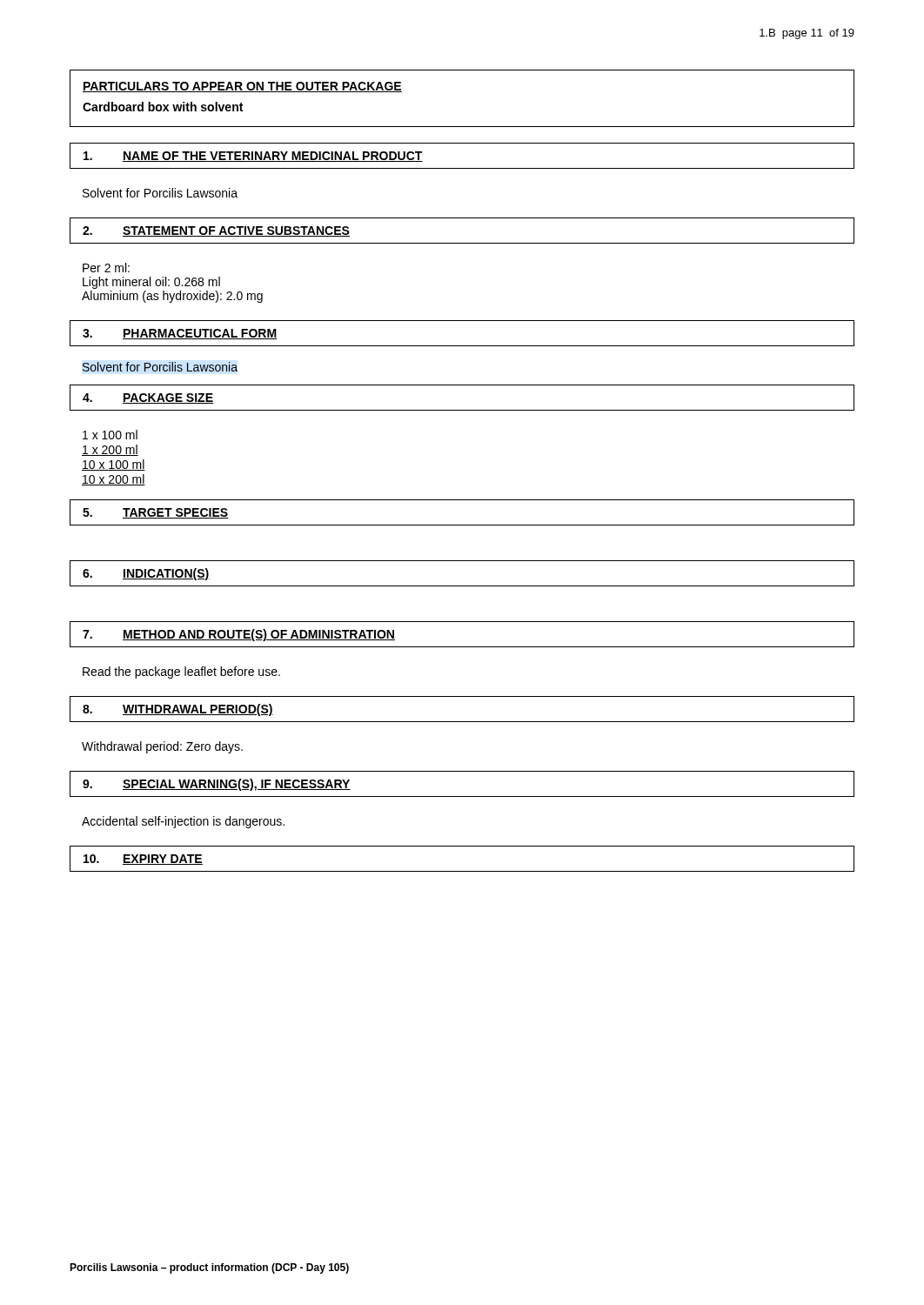Point to the element starting "Withdrawal period: Zero days."
The height and width of the screenshot is (1305, 924).
(x=163, y=746)
